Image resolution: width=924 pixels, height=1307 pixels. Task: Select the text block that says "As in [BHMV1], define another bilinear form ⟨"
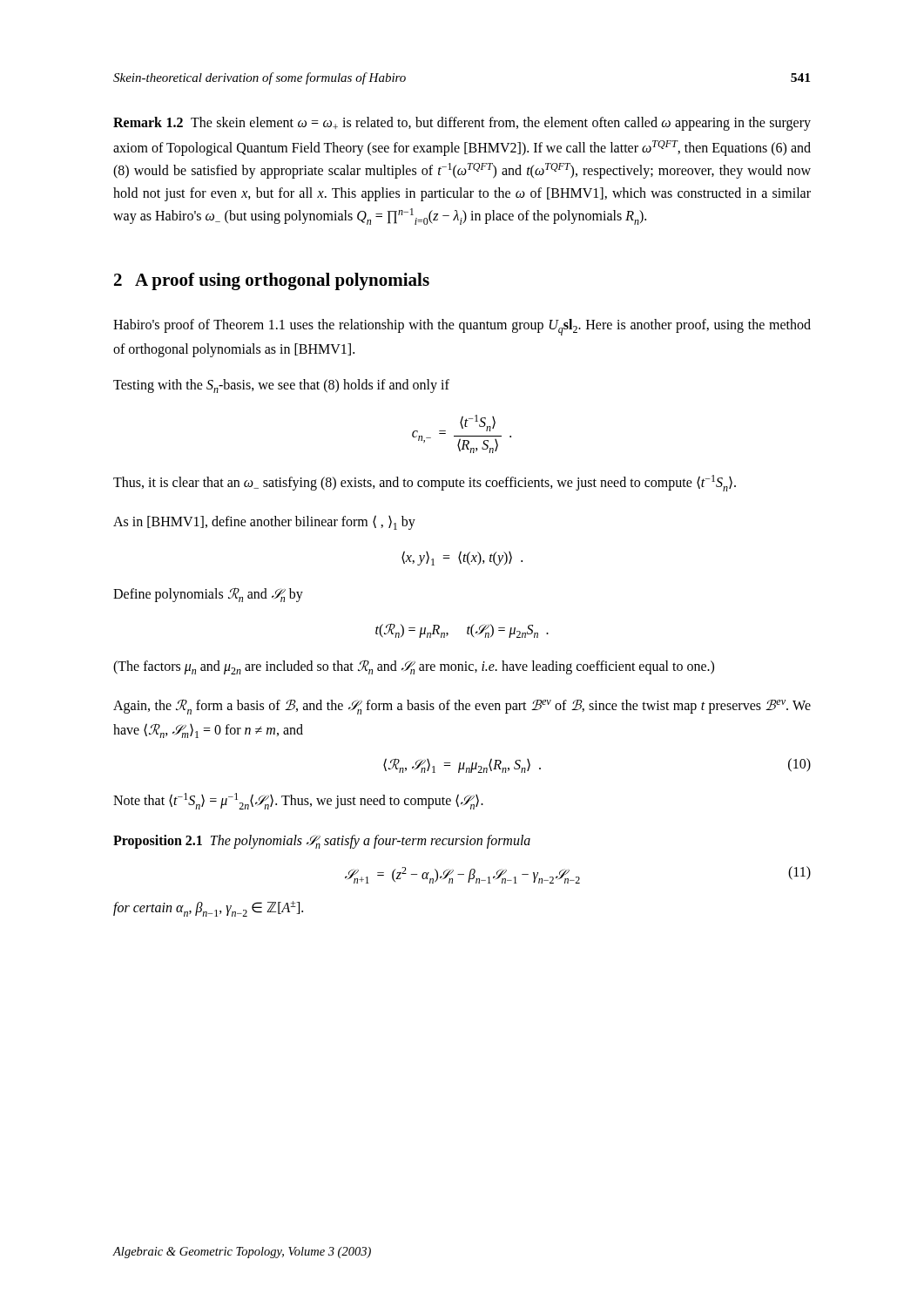tap(264, 523)
